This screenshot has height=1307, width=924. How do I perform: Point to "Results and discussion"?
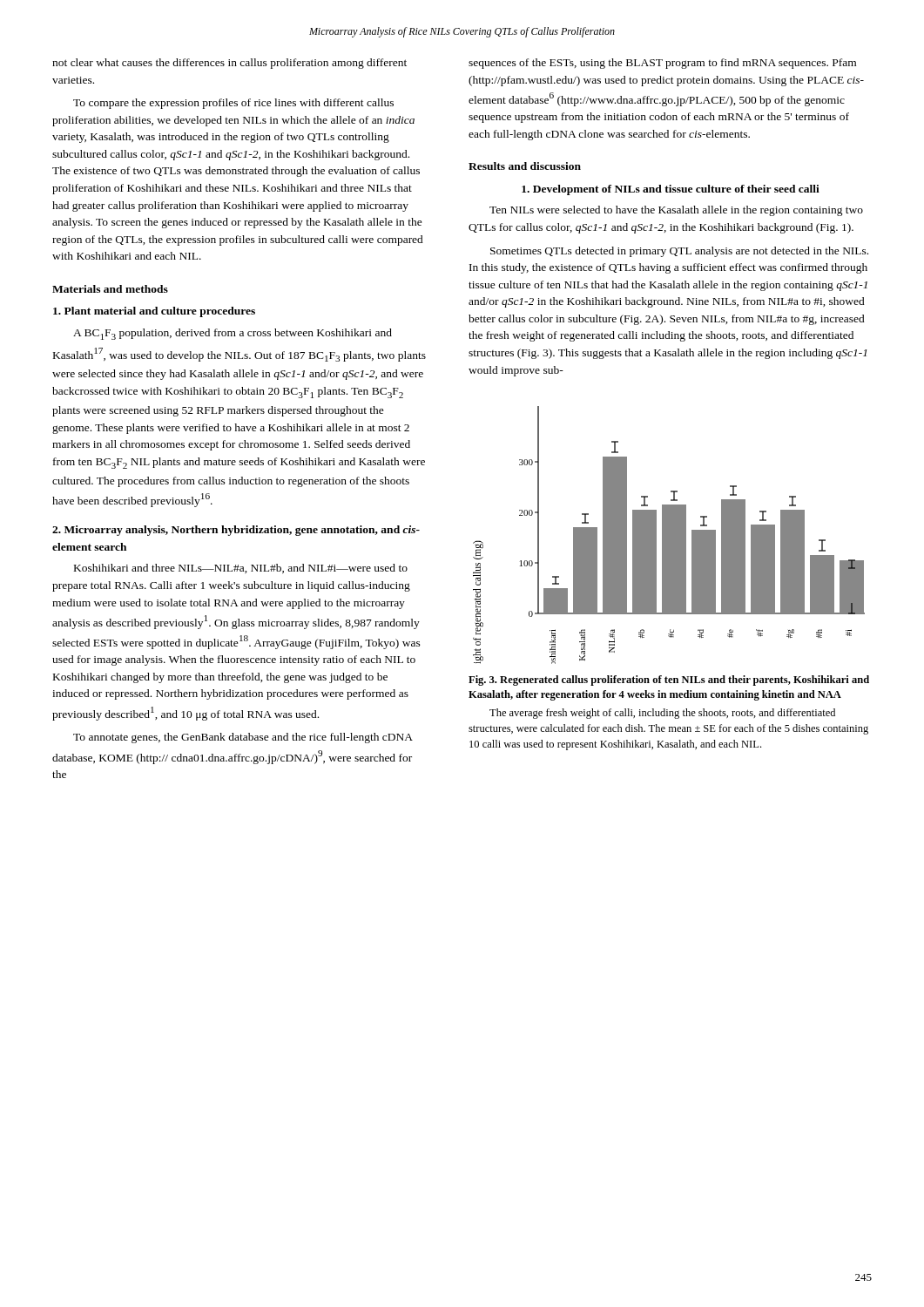(525, 166)
